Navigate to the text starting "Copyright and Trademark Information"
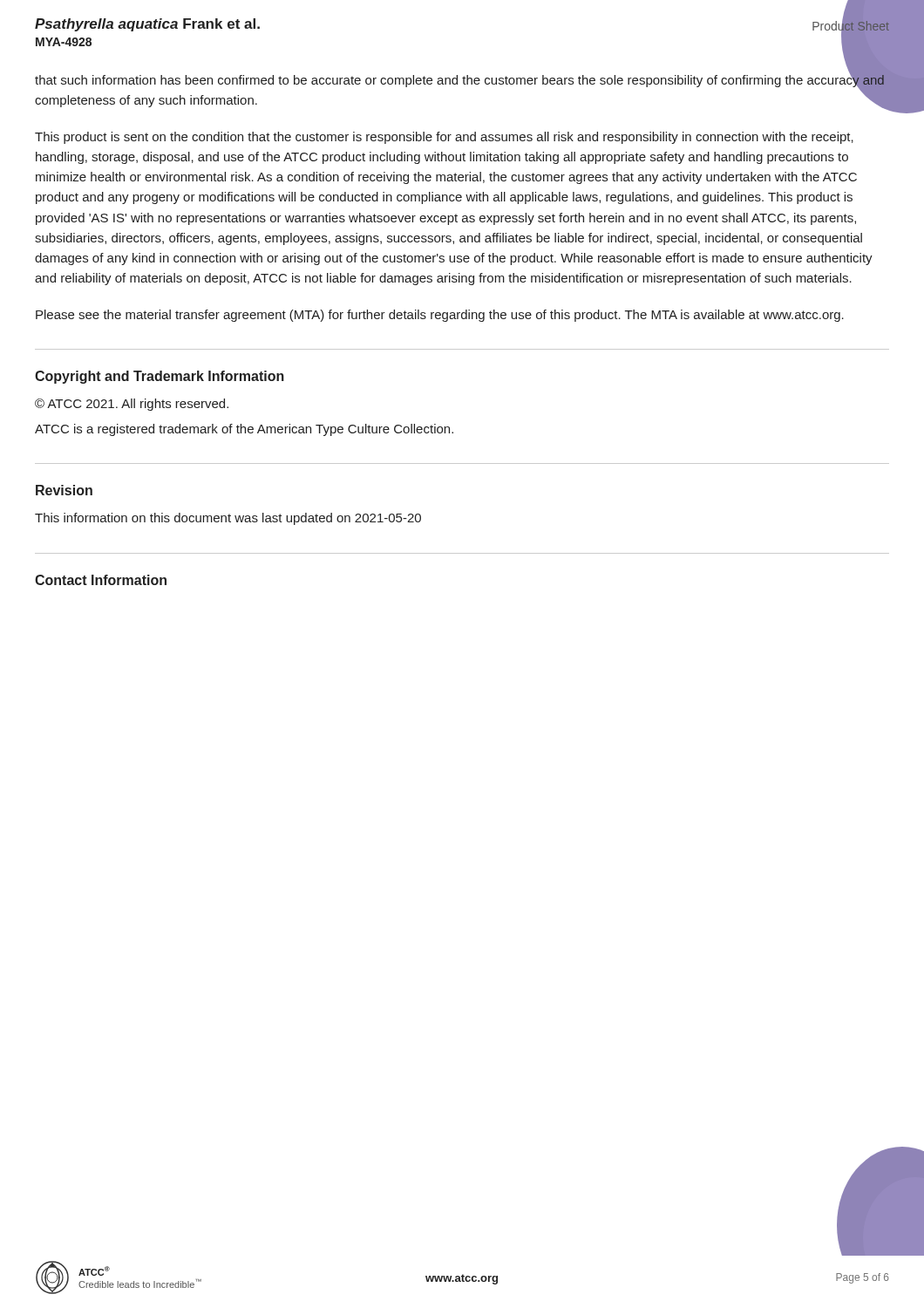The image size is (924, 1308). tap(160, 376)
